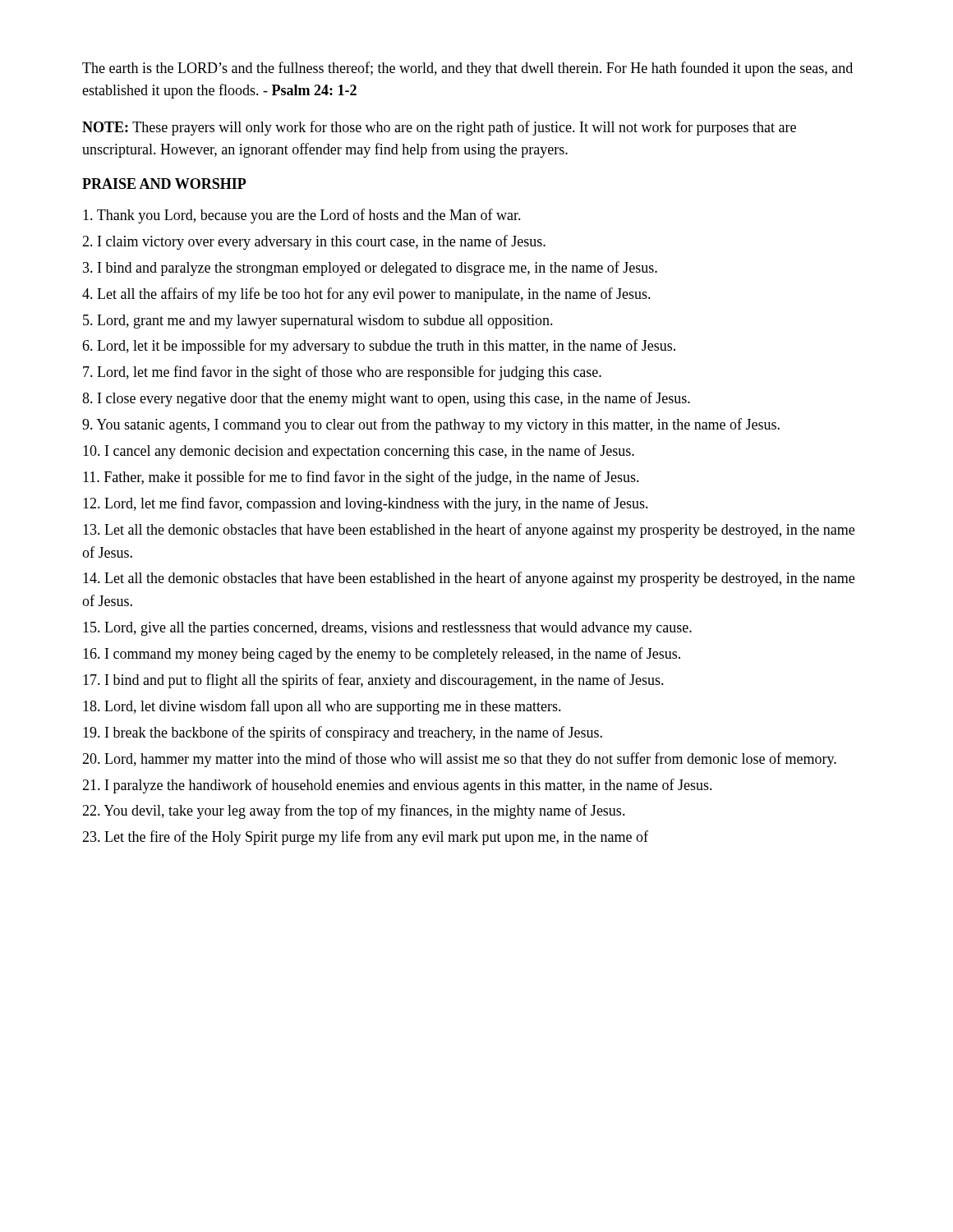Image resolution: width=953 pixels, height=1232 pixels.
Task: Select the element starting "21. I paralyze"
Action: click(397, 785)
